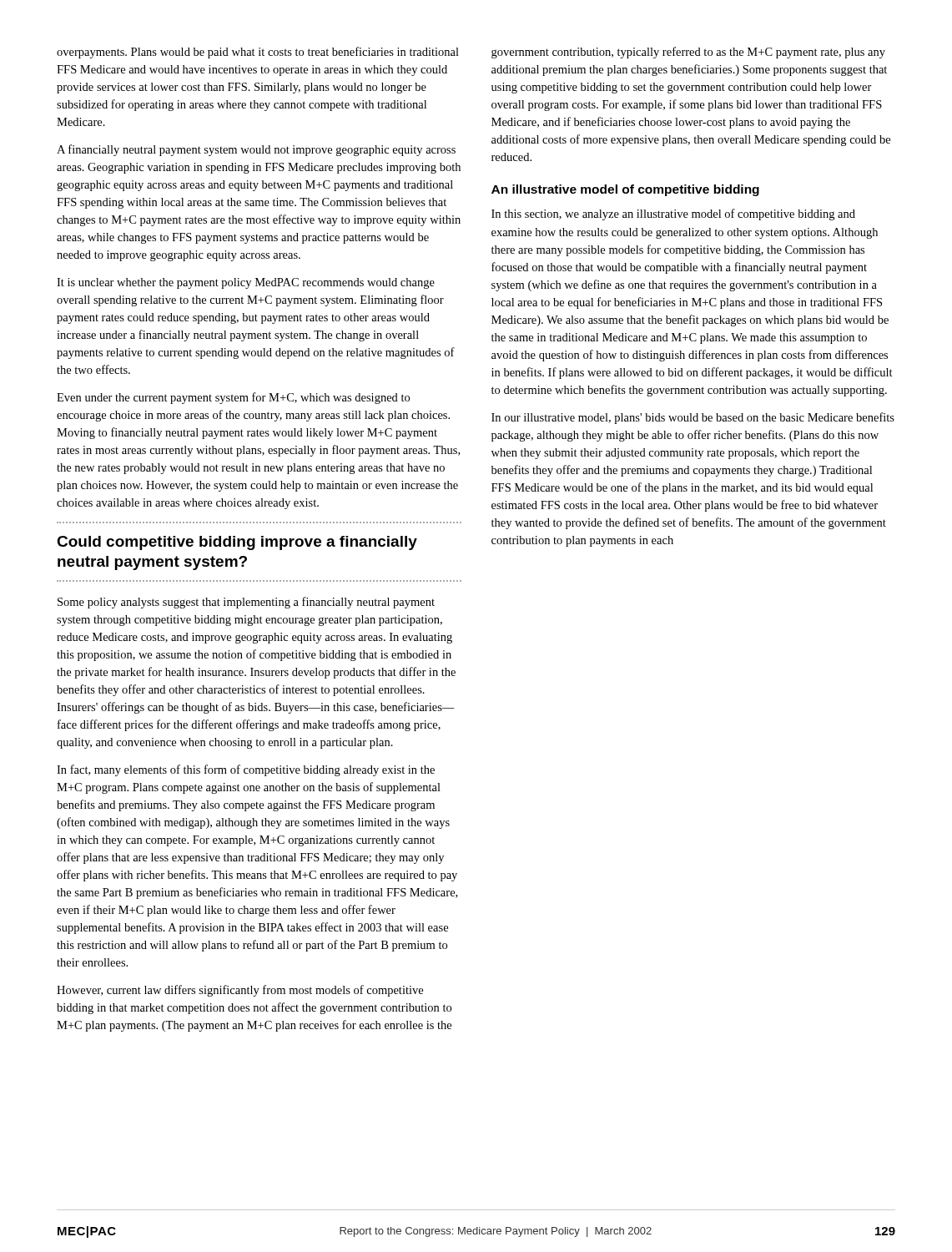952x1252 pixels.
Task: Locate the block of text that opens with "overpayments. Plans would be paid what it"
Action: tap(259, 278)
